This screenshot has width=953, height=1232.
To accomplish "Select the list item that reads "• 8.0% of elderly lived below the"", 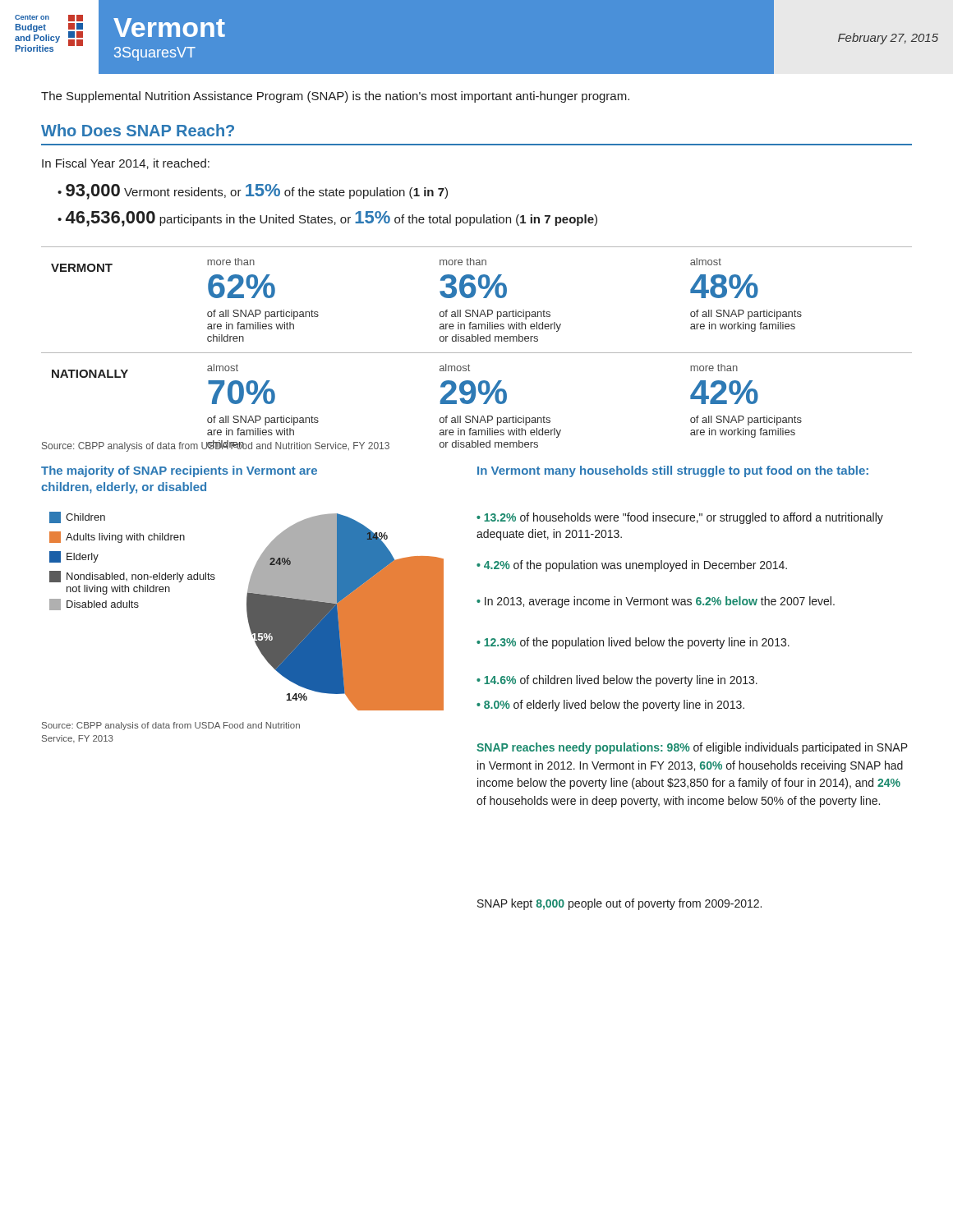I will pos(611,705).
